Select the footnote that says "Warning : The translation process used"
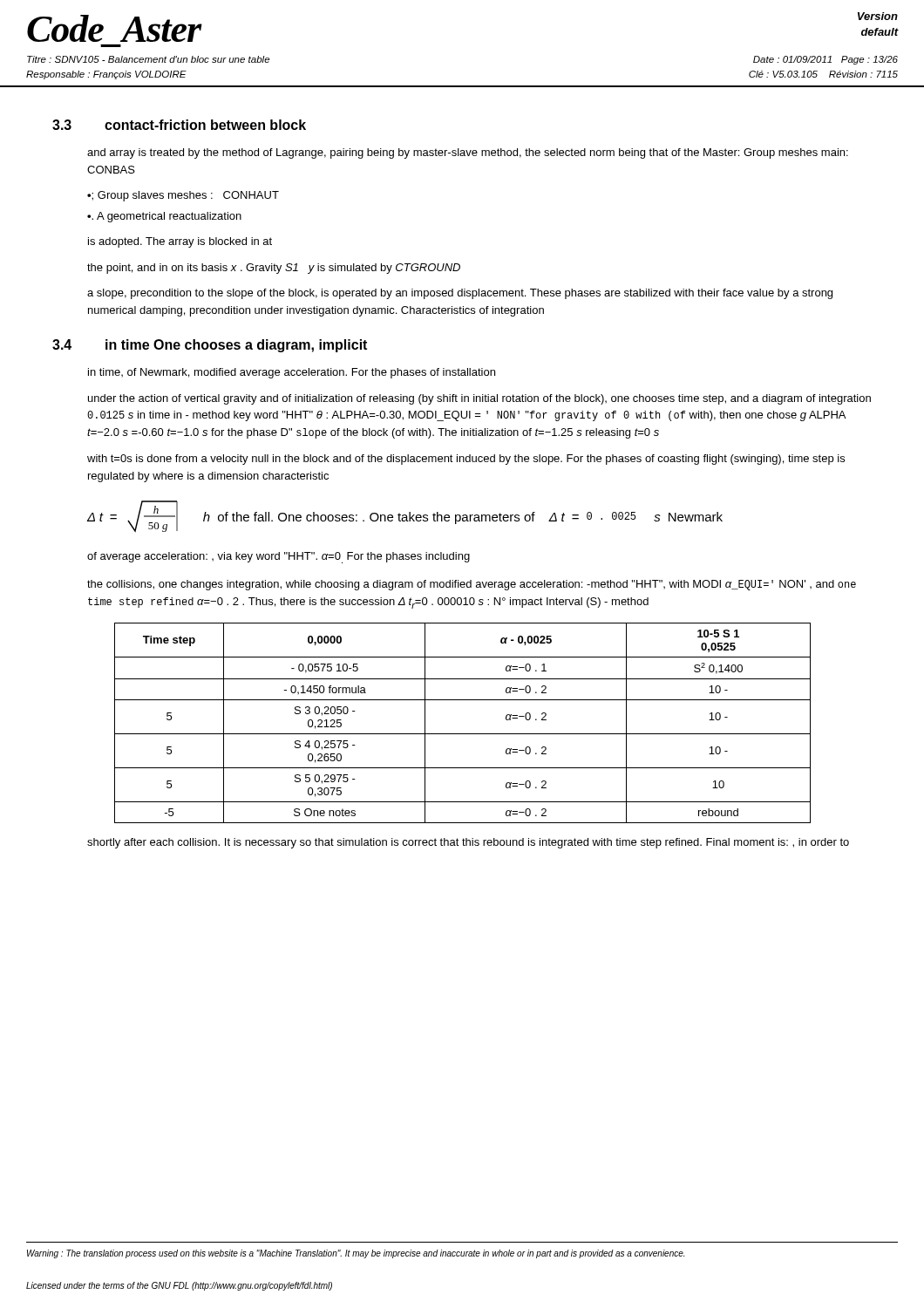Viewport: 924px width, 1308px height. click(356, 1254)
